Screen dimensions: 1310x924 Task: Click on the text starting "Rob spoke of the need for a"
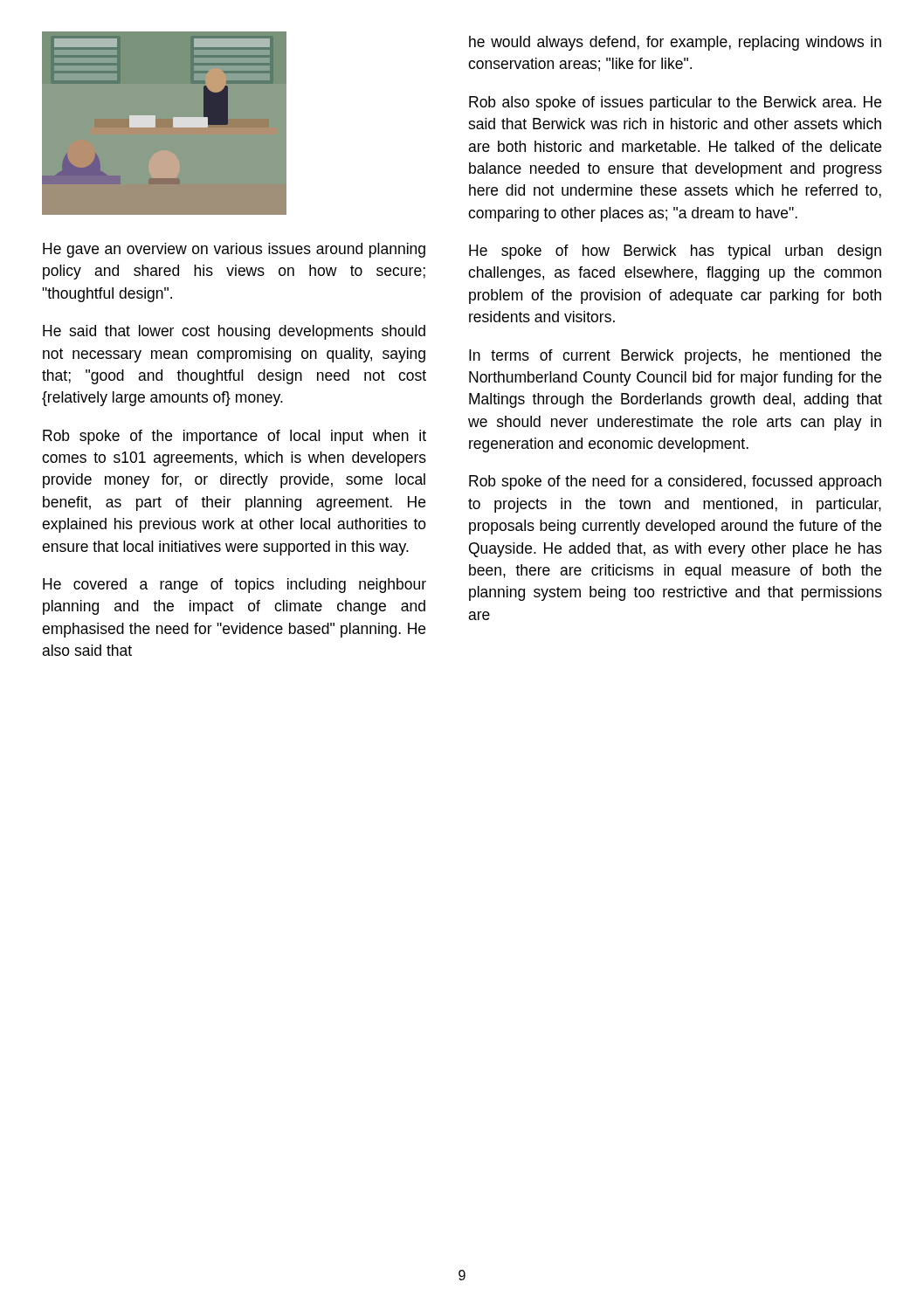click(675, 549)
